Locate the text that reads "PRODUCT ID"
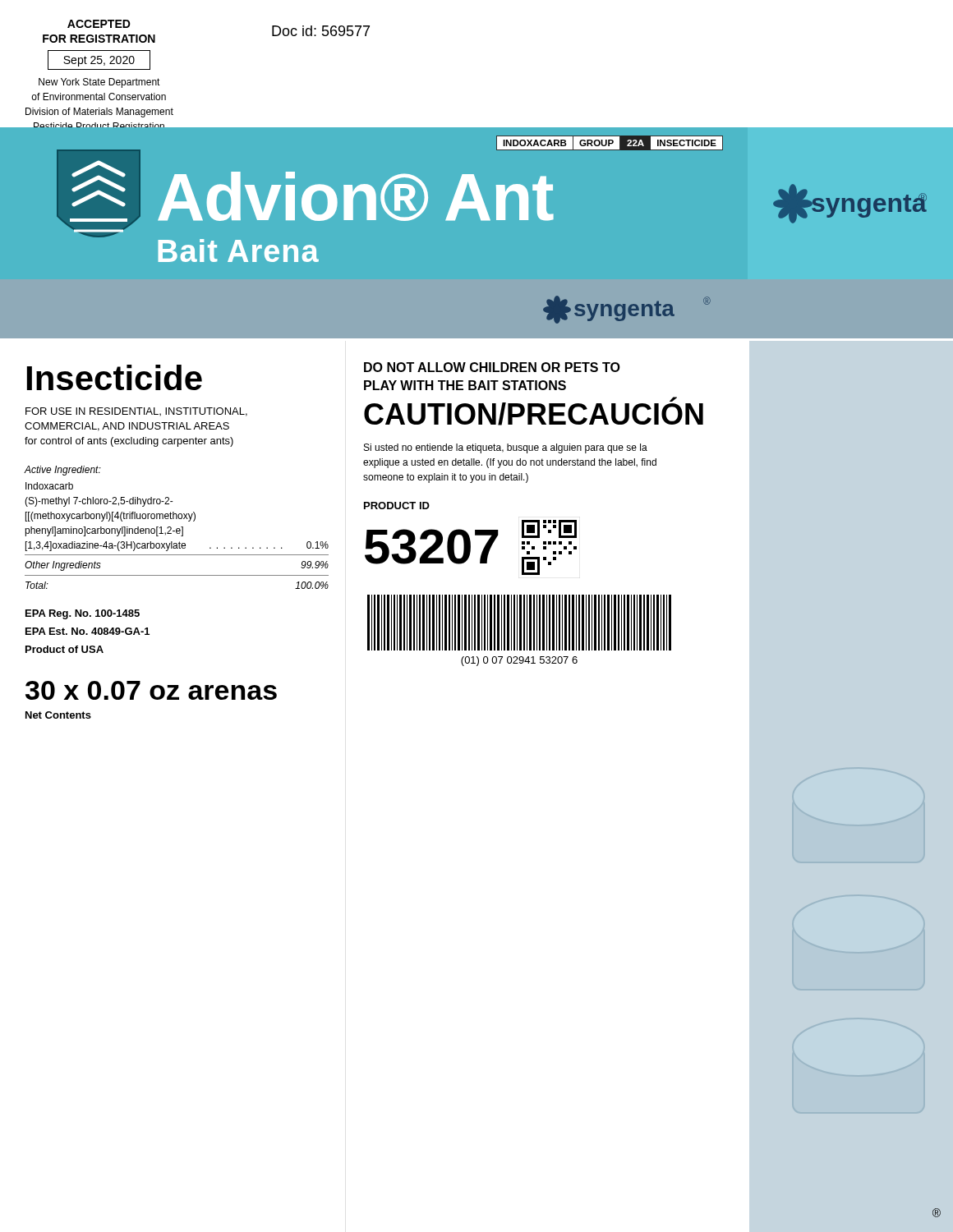 (396, 505)
